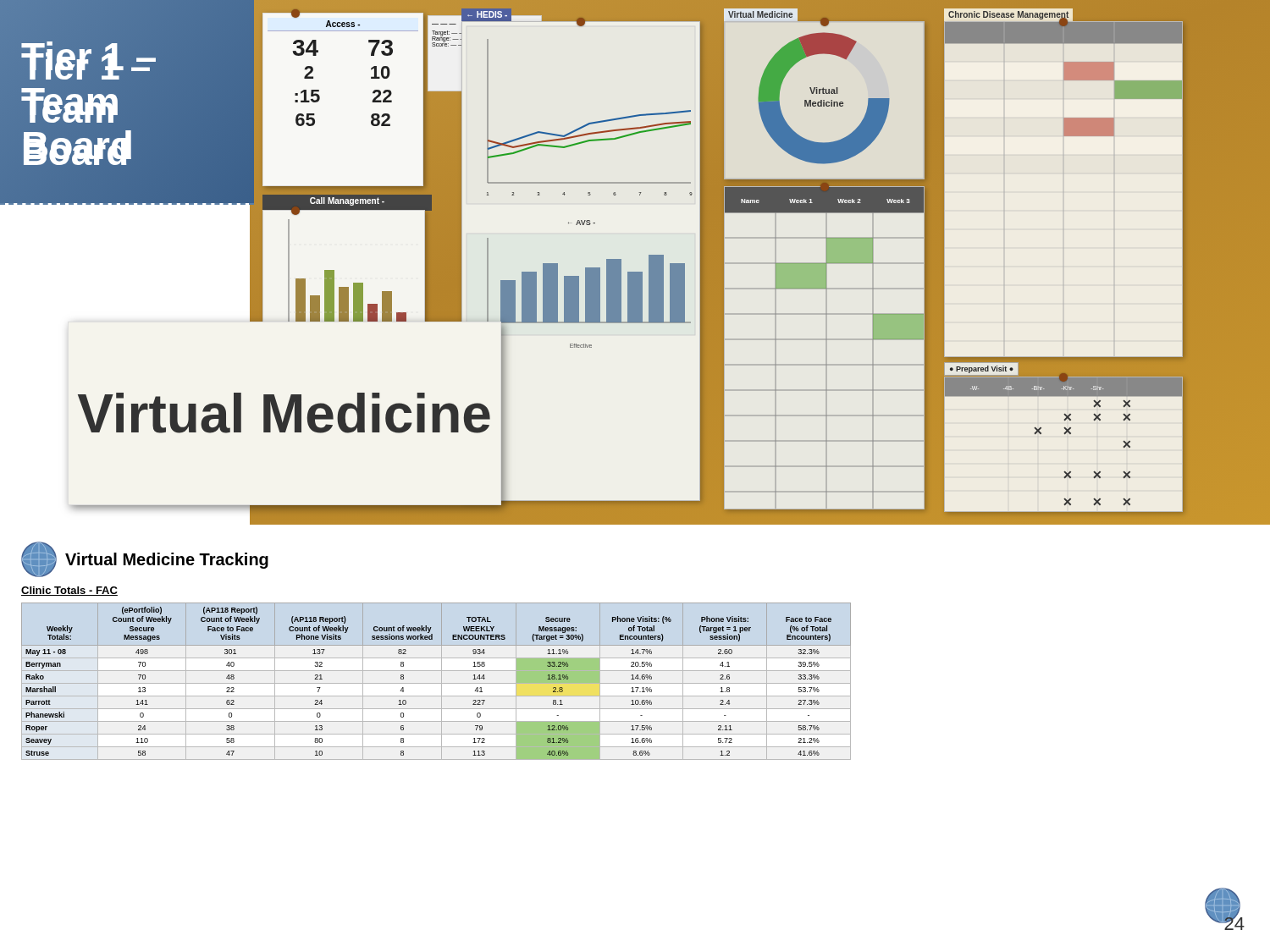Viewport: 1270px width, 952px height.
Task: Locate the table with the text "Phone Visits: (%"
Action: coord(432,681)
